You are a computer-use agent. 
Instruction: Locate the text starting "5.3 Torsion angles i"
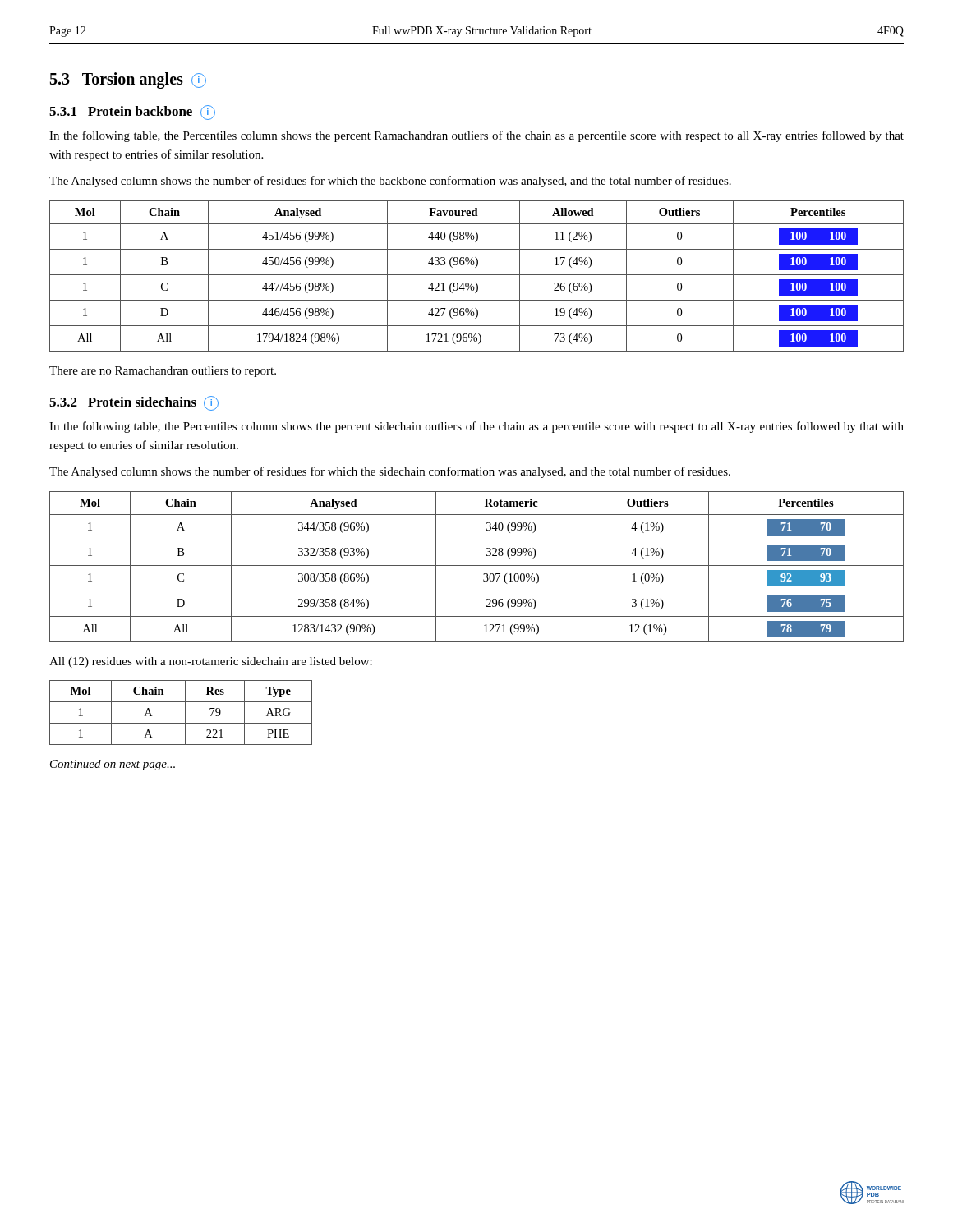click(128, 80)
